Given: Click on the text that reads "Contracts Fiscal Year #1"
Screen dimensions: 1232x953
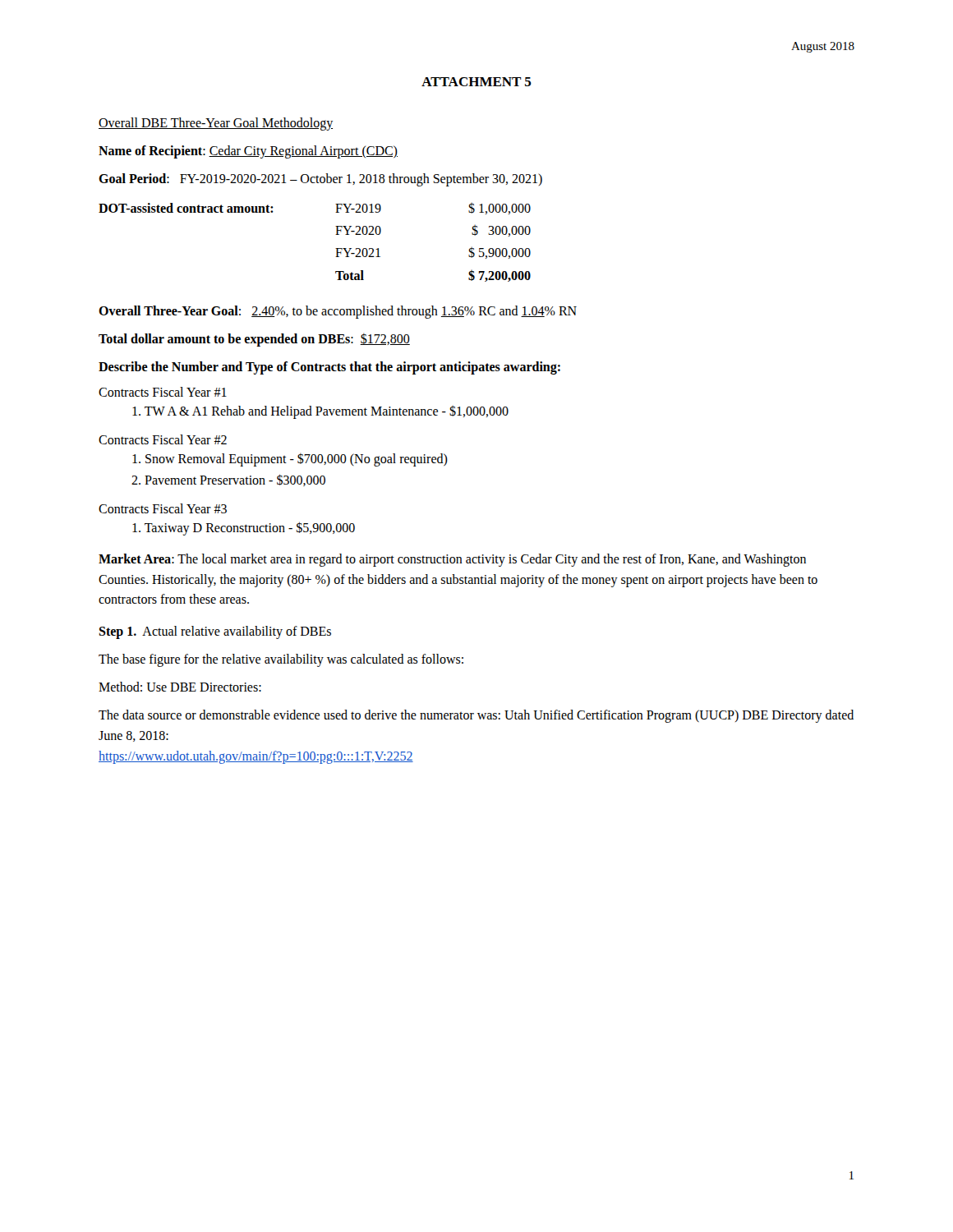Looking at the screenshot, I should click(163, 392).
